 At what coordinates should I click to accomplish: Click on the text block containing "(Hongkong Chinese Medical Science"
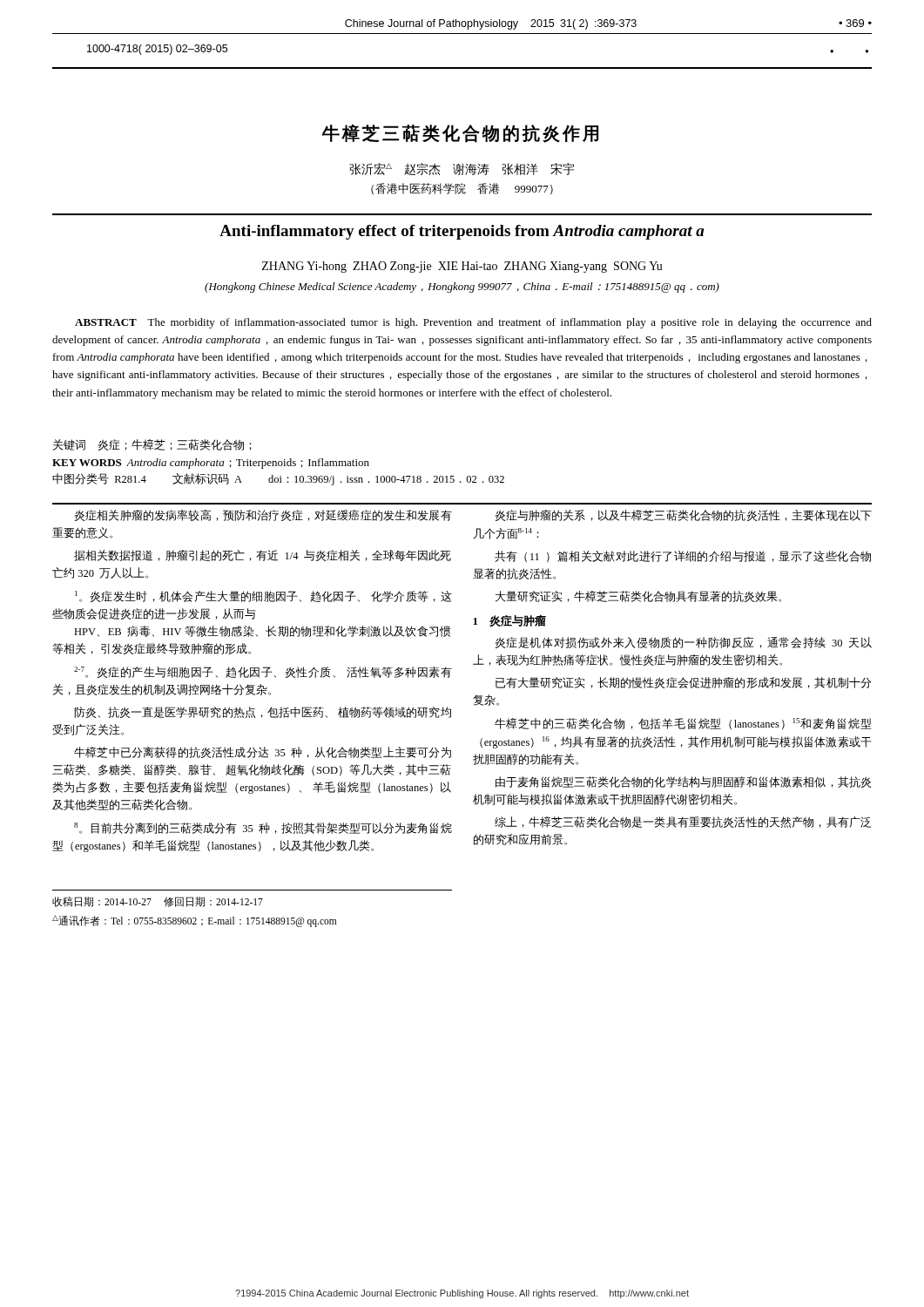(462, 286)
